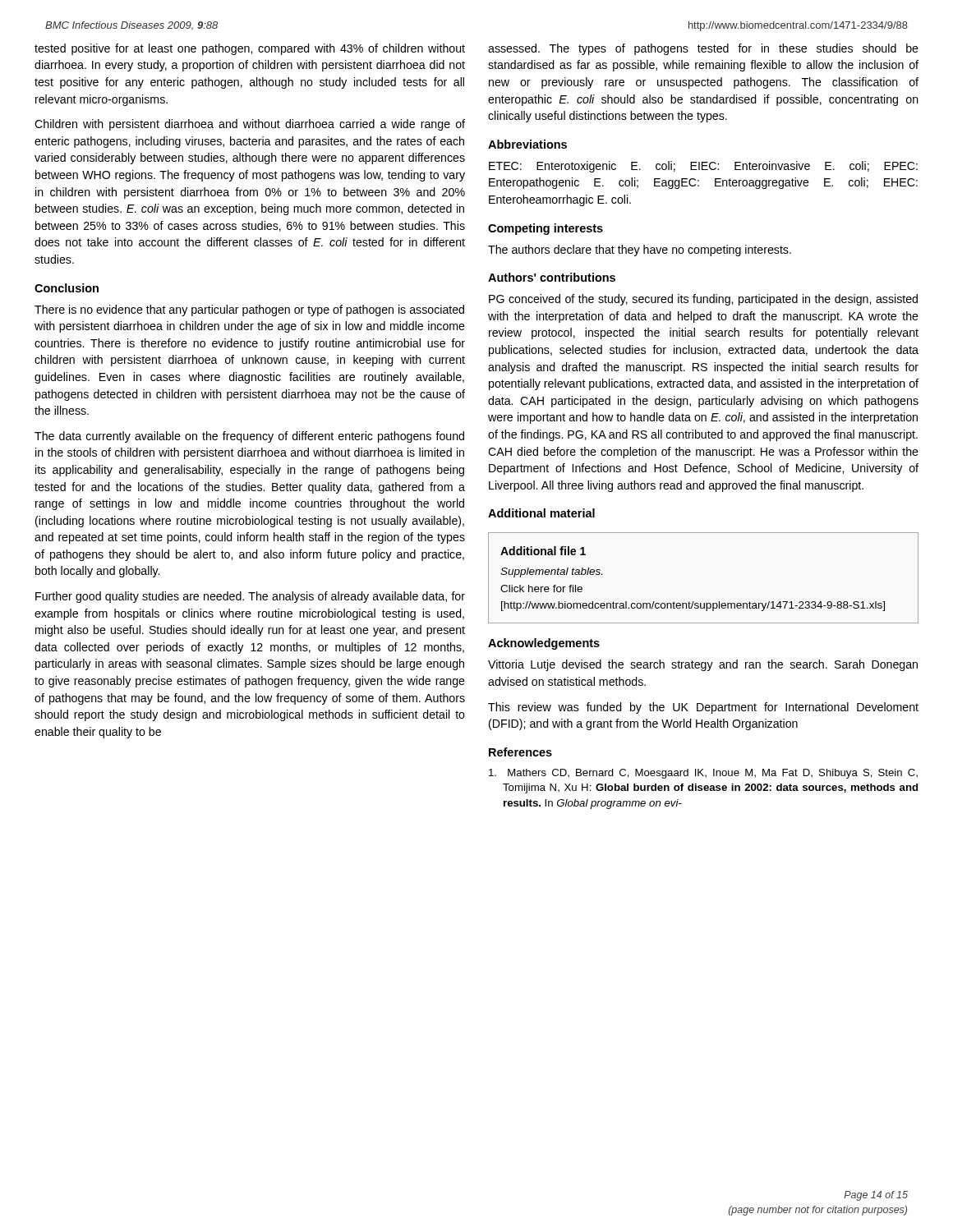Find the block on this page that starts "The authors declare that they"

coord(703,250)
